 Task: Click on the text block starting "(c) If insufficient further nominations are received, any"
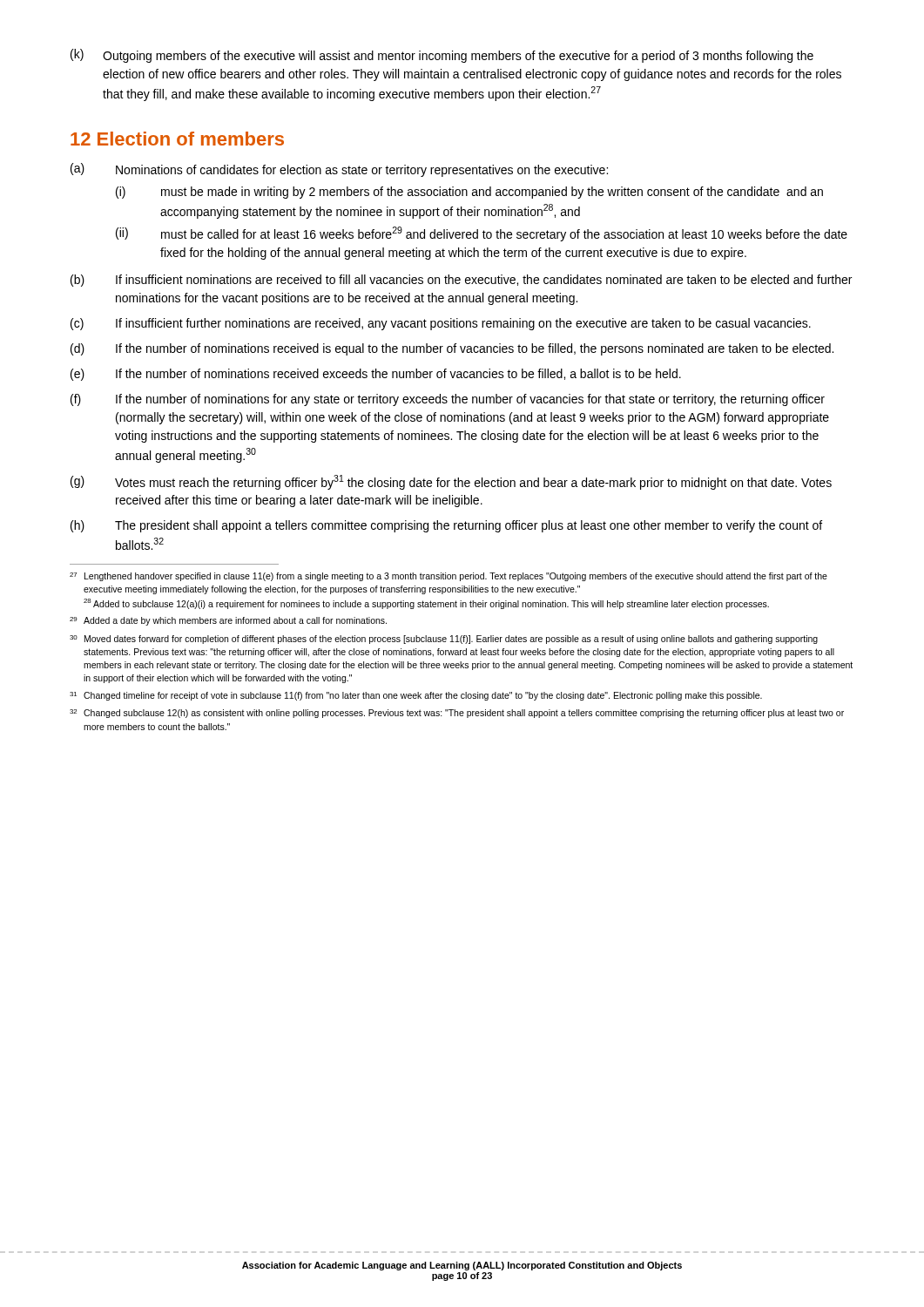(x=462, y=324)
